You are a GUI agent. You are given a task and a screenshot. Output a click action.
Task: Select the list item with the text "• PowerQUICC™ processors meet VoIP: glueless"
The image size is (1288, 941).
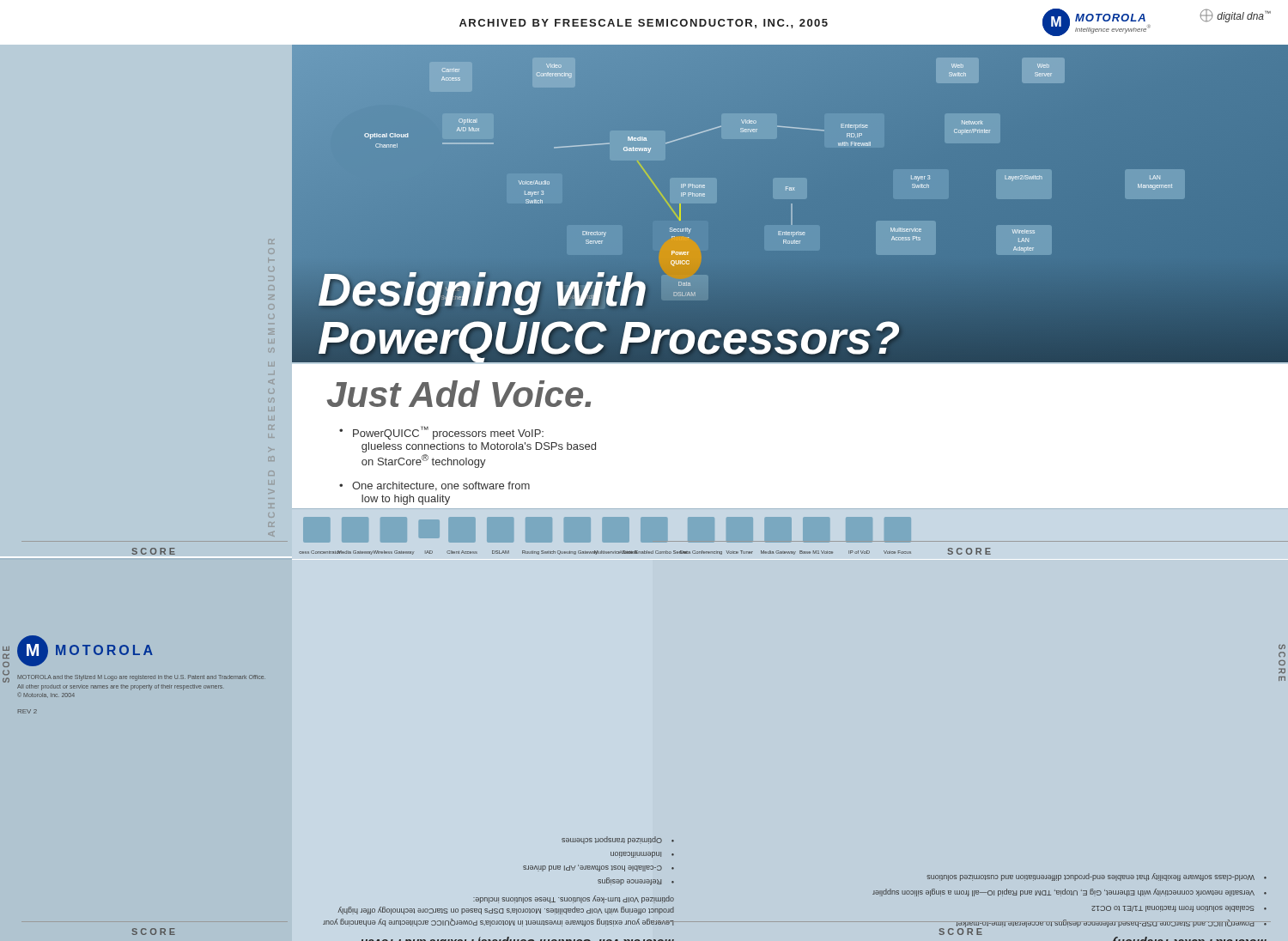pyautogui.click(x=468, y=446)
